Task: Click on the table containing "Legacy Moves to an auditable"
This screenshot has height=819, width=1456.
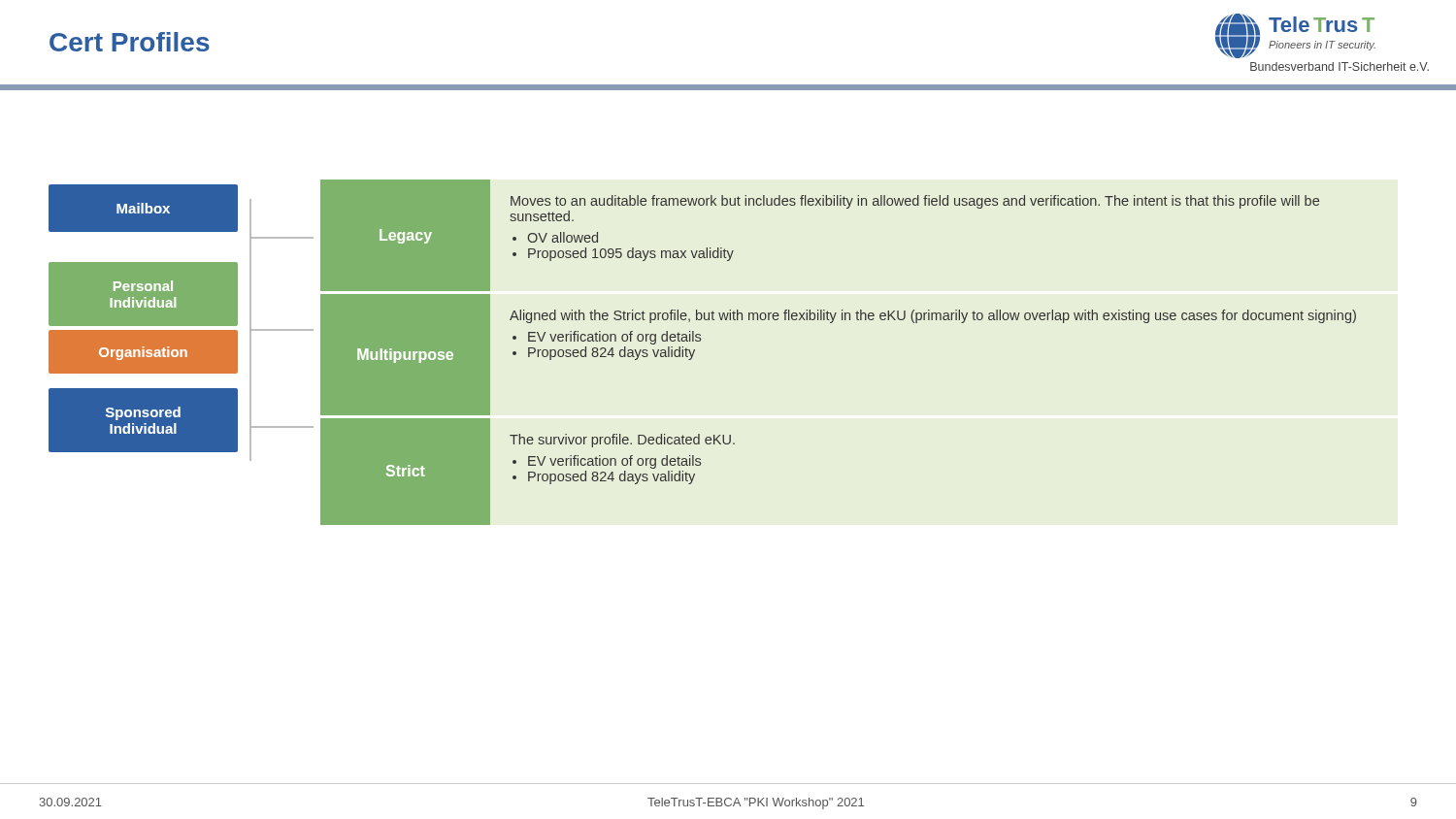Action: [x=859, y=354]
